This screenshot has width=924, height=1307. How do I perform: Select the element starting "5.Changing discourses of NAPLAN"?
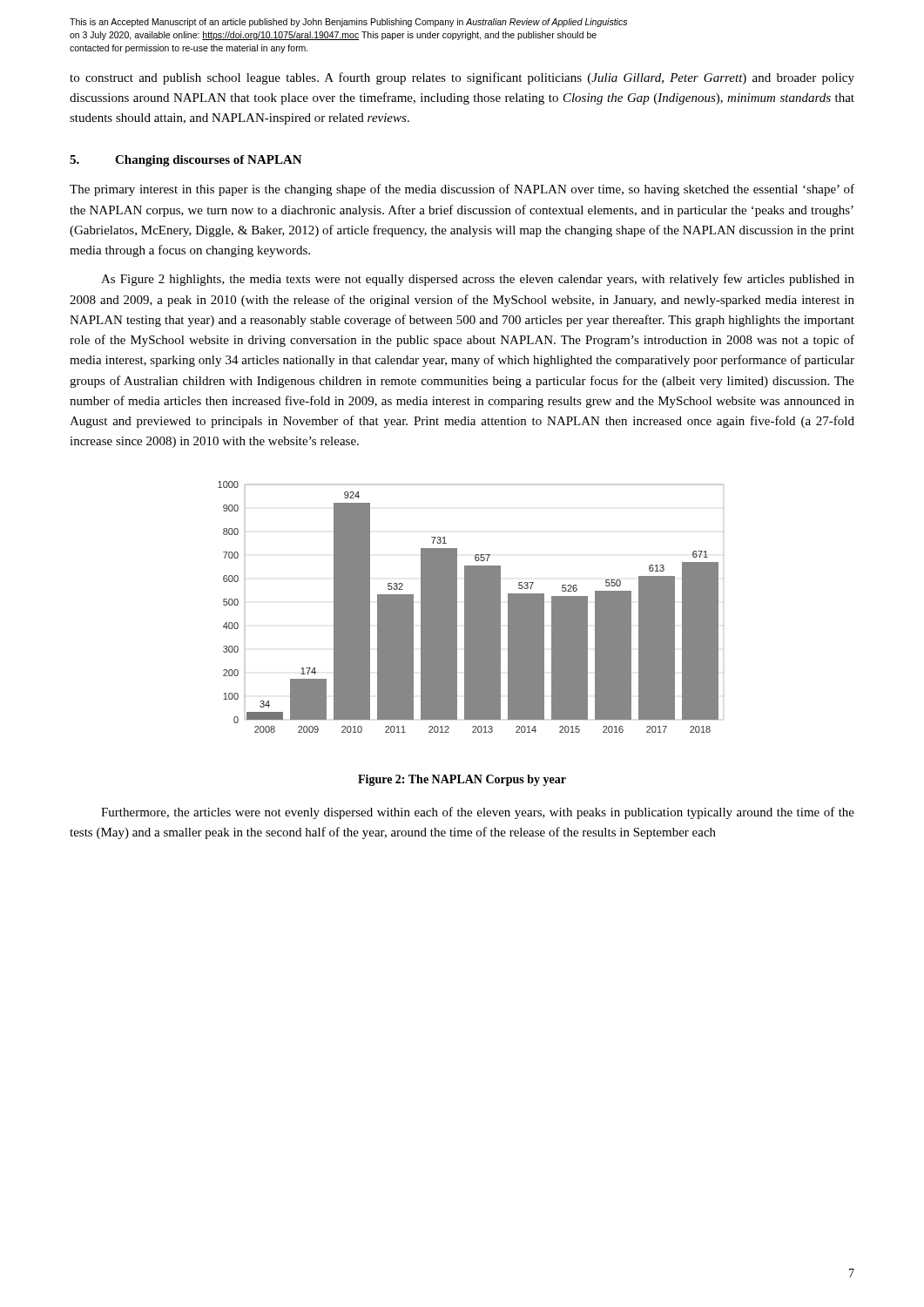coord(186,160)
